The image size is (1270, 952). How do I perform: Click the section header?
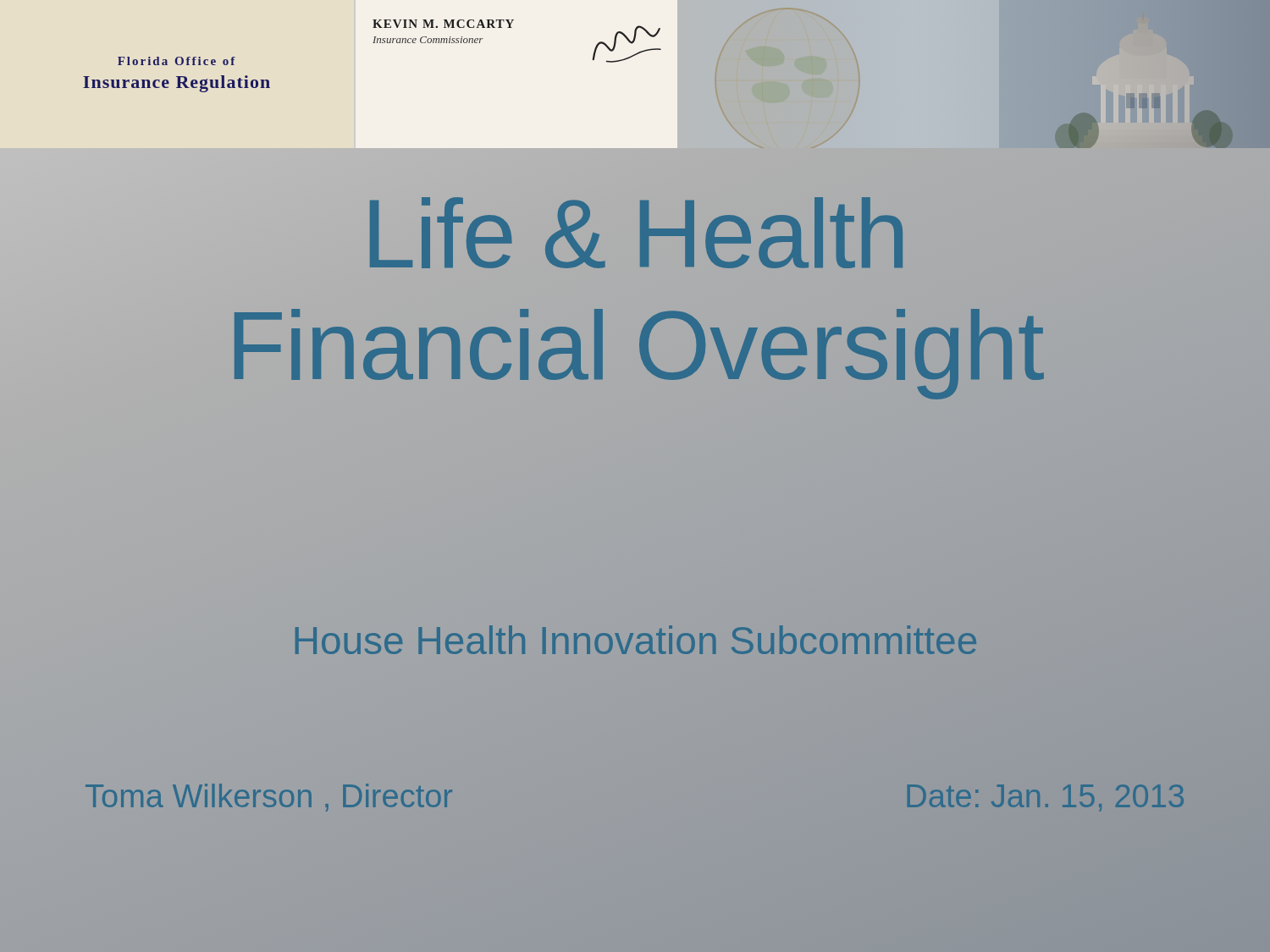coord(635,641)
